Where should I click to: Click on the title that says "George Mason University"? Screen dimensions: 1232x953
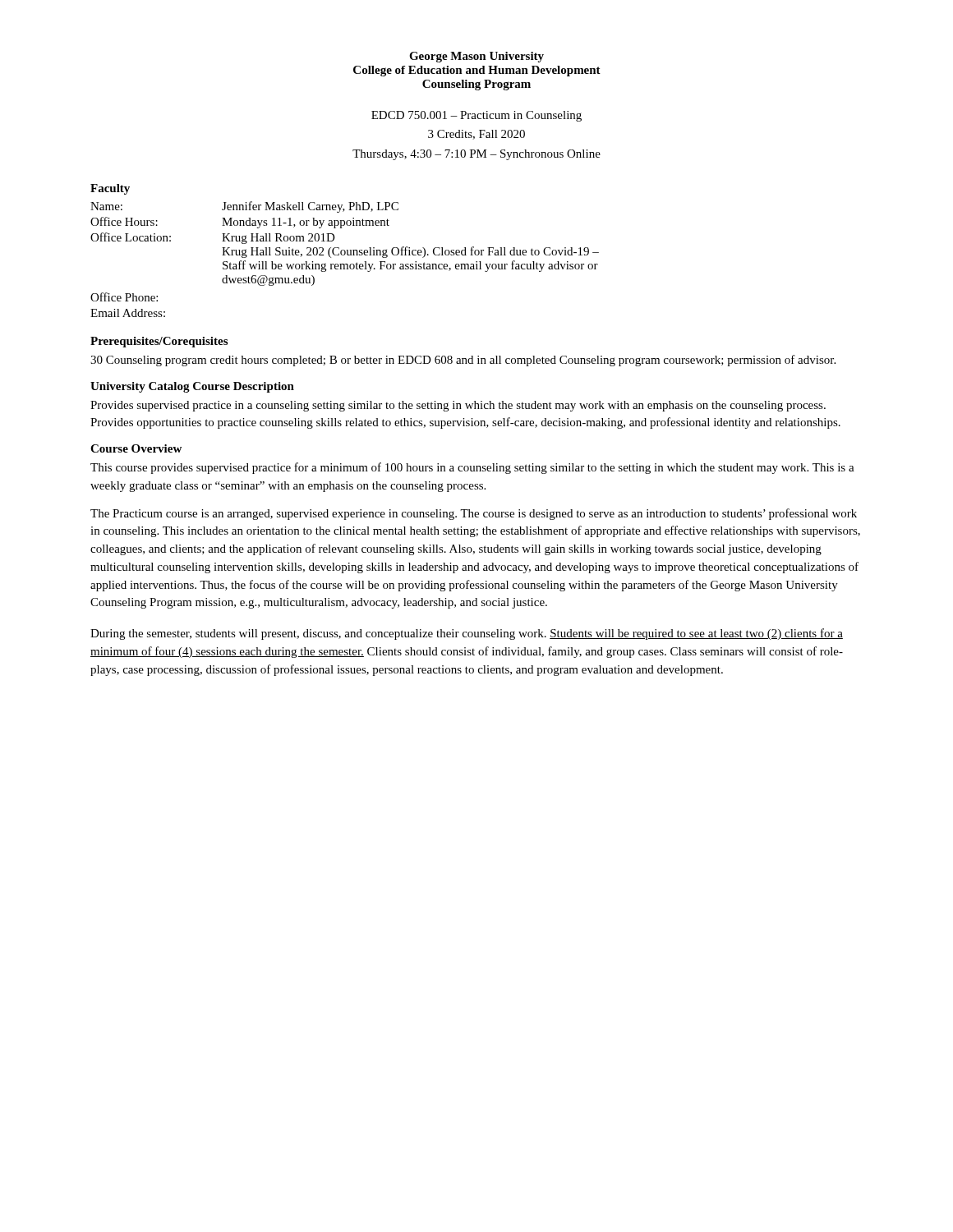476,70
